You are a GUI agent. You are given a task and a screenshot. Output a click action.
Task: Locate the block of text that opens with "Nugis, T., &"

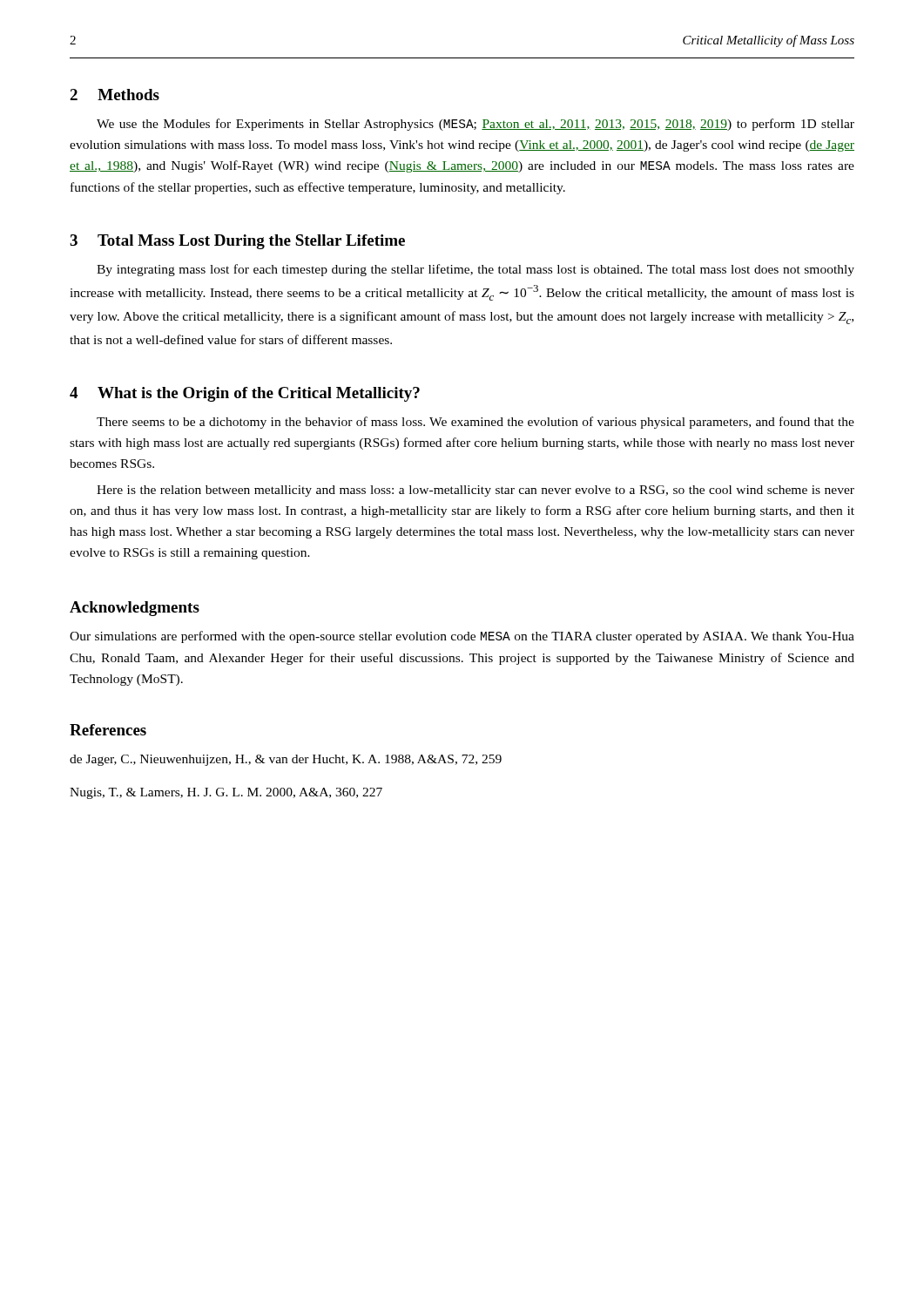point(226,793)
